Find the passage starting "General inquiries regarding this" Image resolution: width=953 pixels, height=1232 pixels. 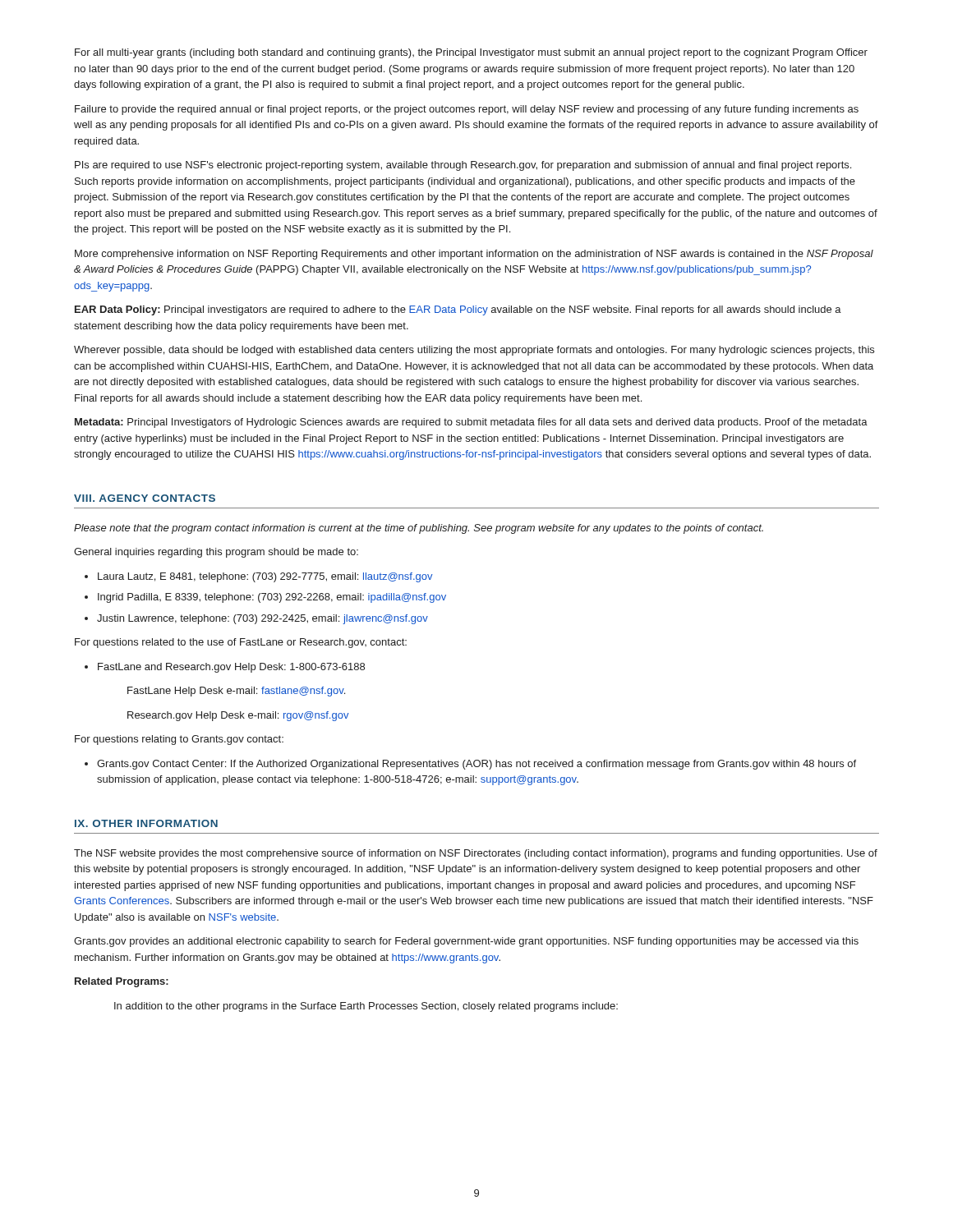tap(216, 553)
